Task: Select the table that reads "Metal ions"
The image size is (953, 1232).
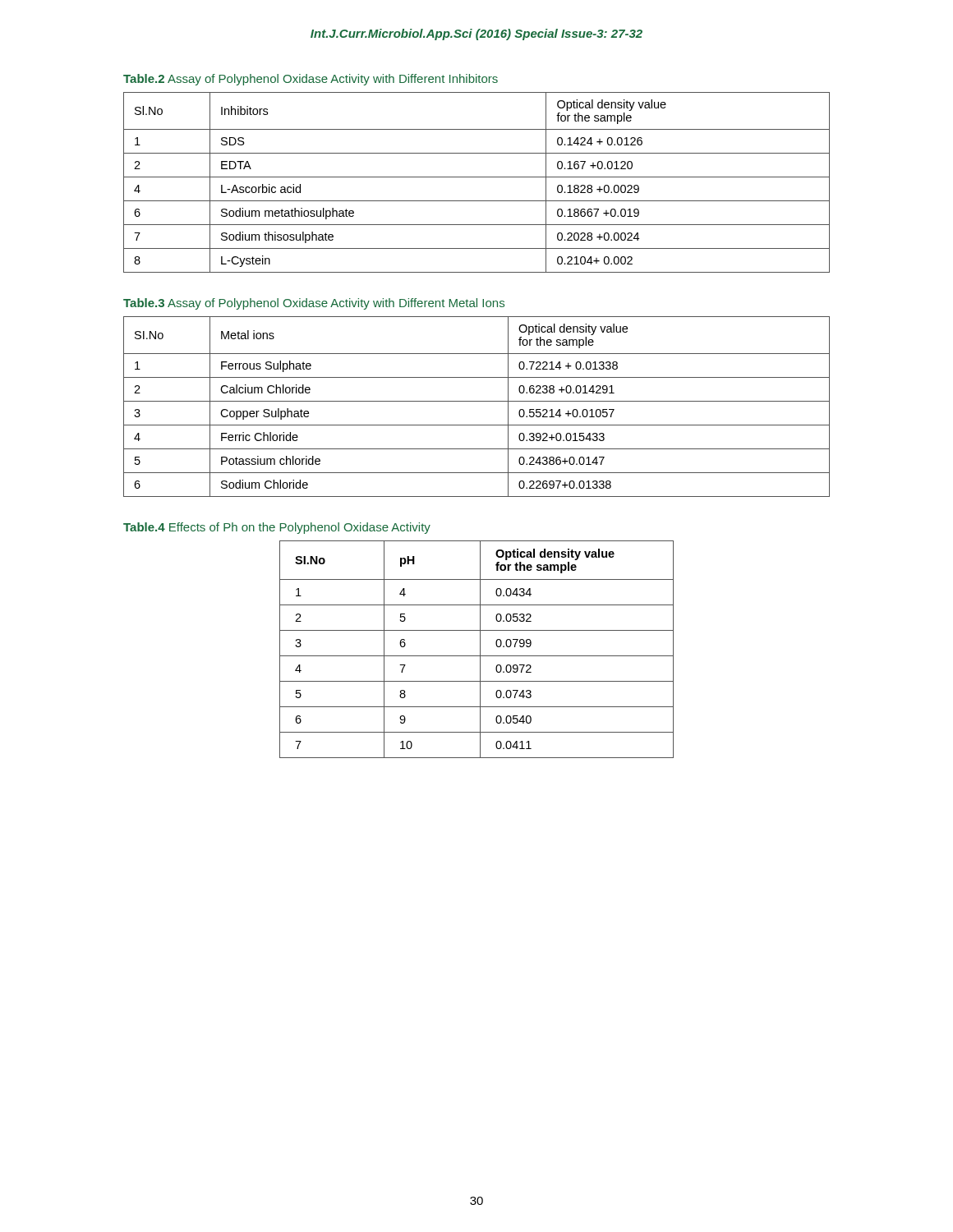Action: [x=476, y=407]
